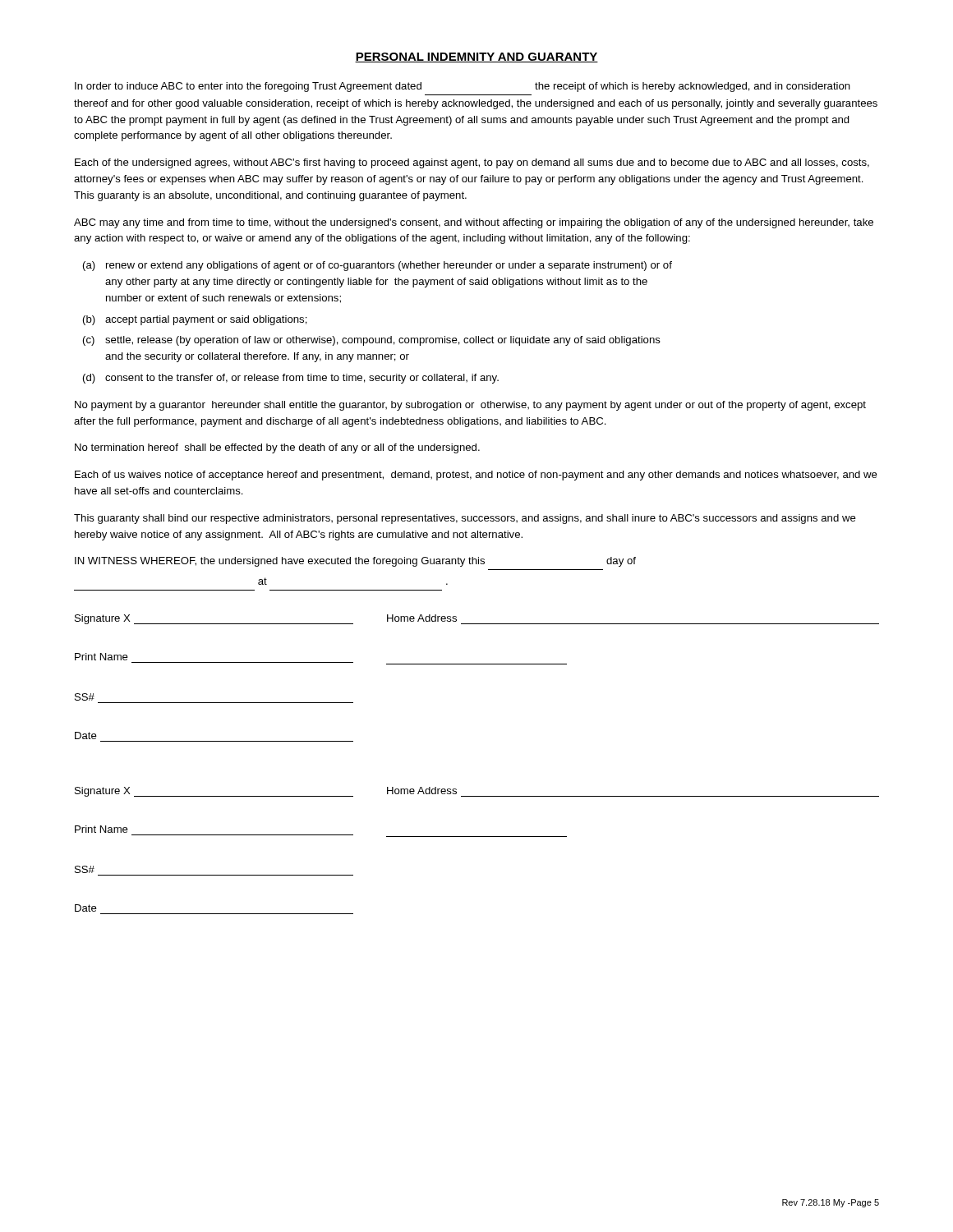Find the block on this page that starts "This guaranty shall bind our"
The image size is (953, 1232).
point(465,526)
